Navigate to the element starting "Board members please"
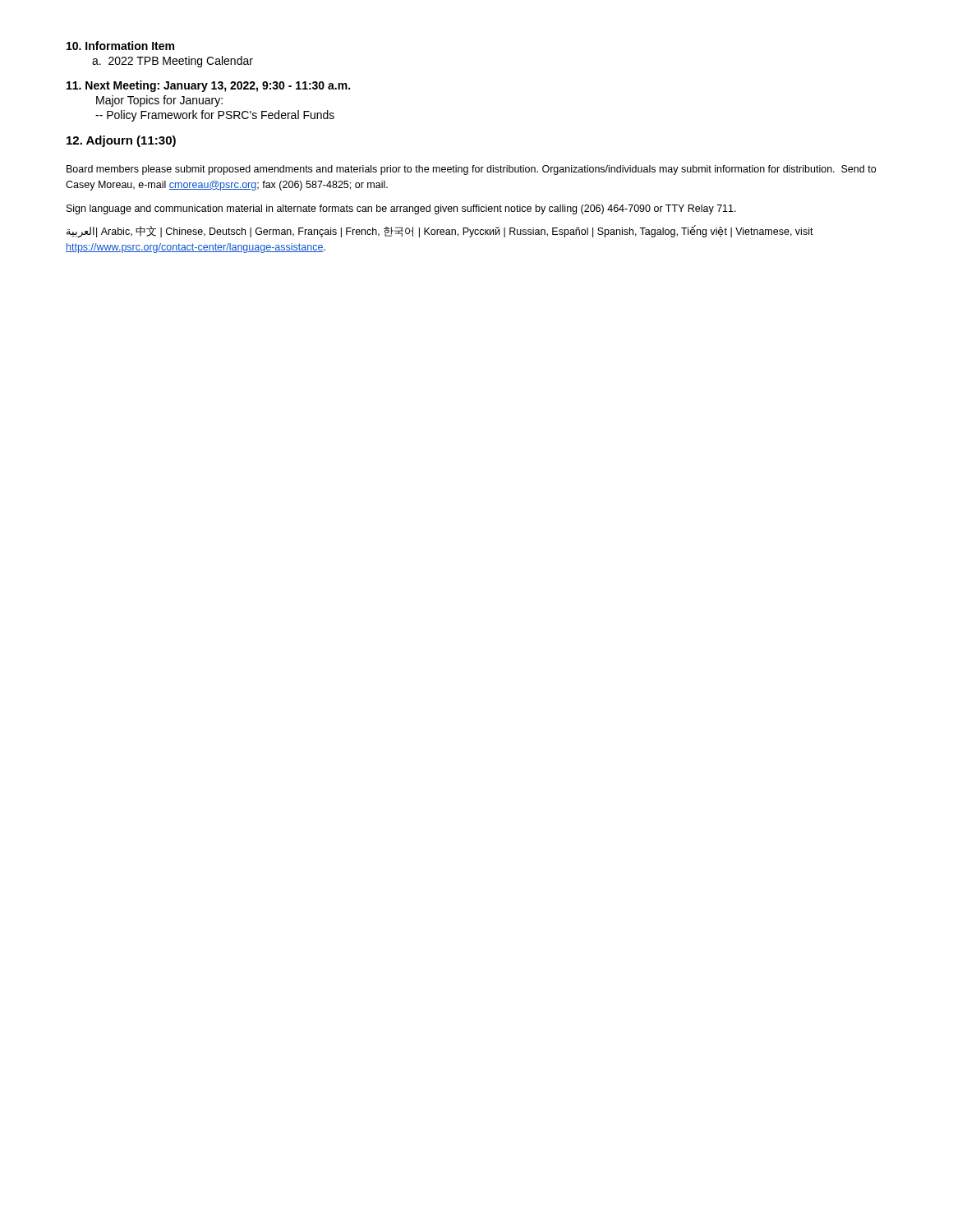This screenshot has width=953, height=1232. click(471, 177)
